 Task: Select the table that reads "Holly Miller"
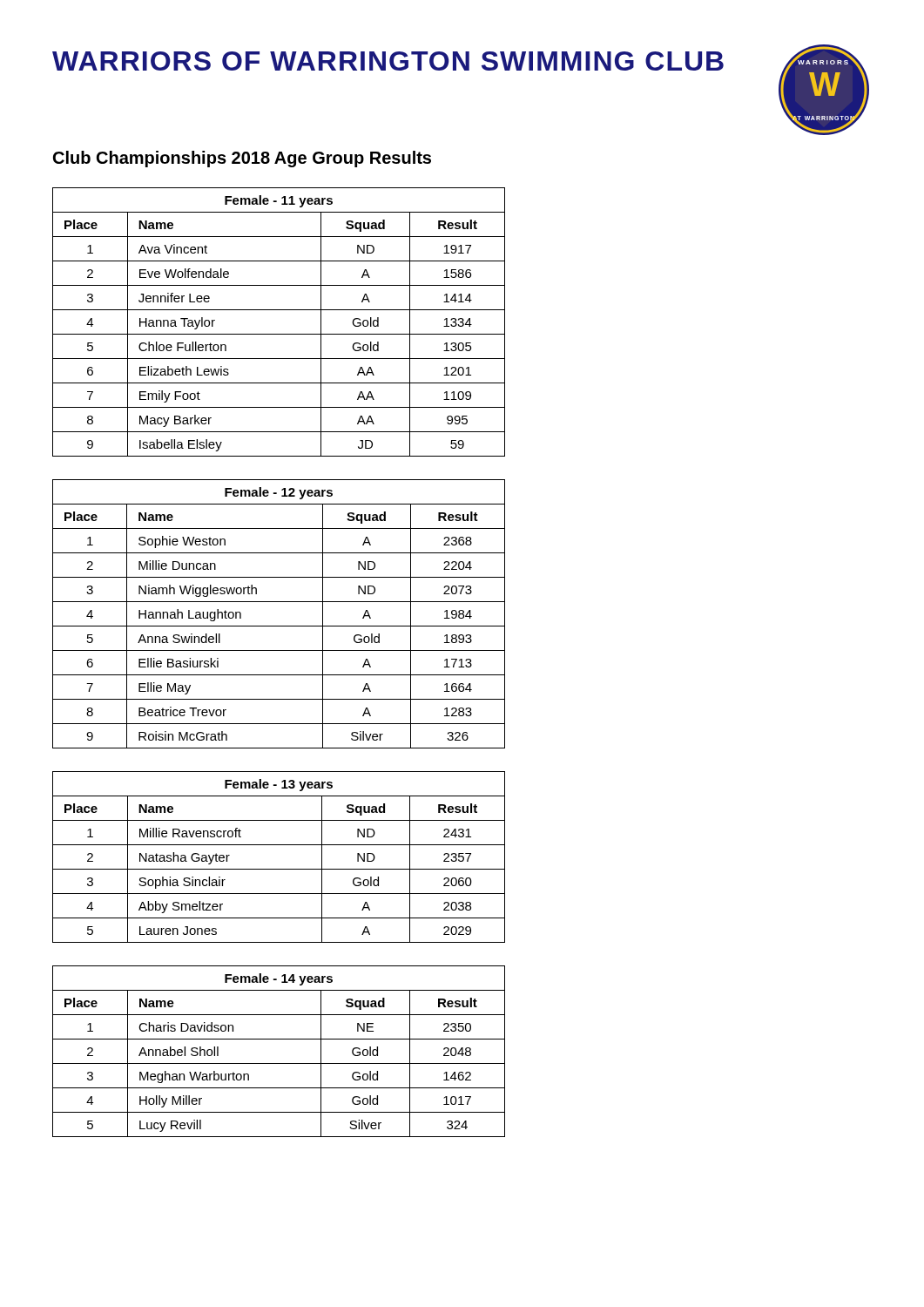[x=462, y=1051]
